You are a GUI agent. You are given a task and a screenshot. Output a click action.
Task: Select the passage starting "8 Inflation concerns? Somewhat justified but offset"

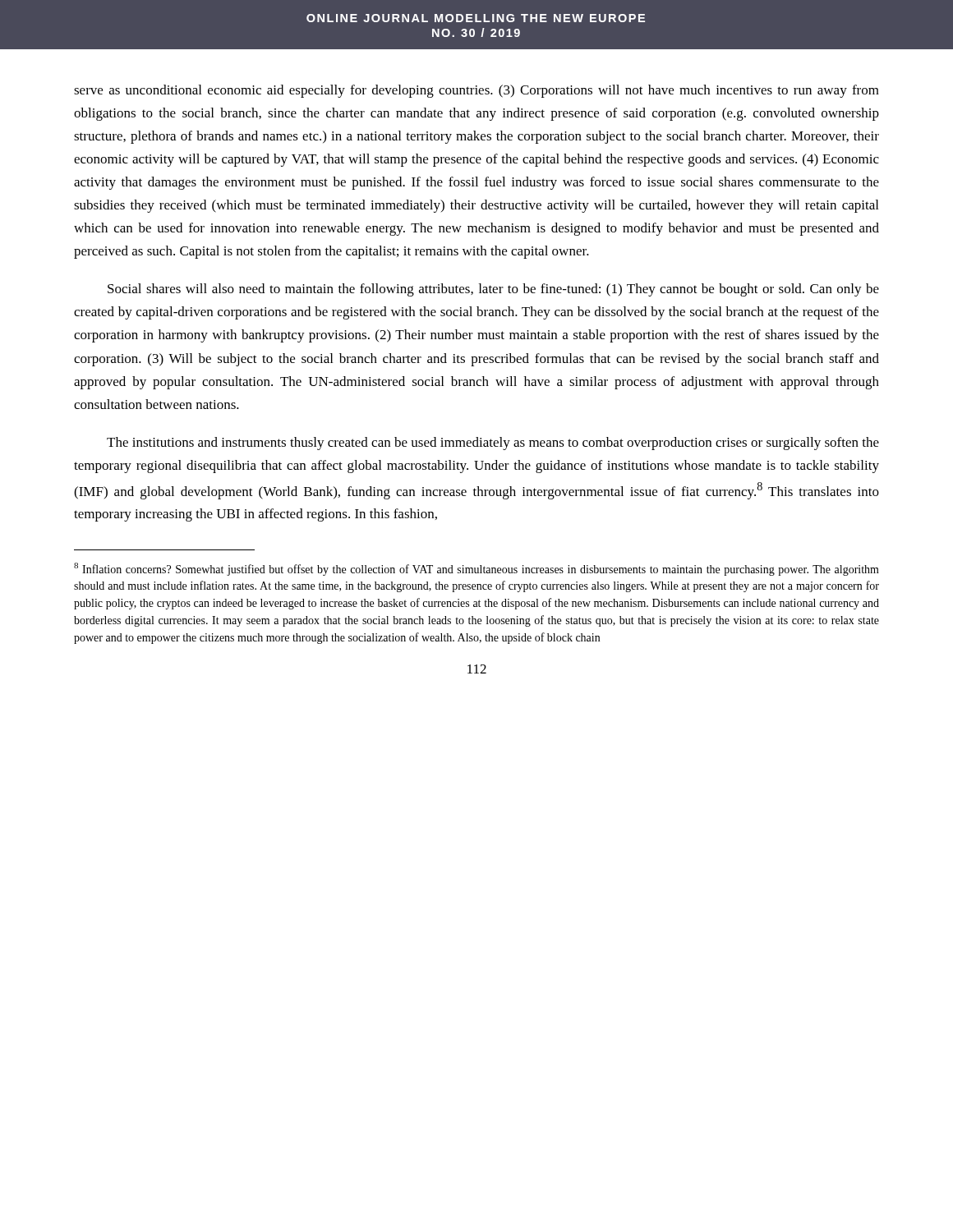476,602
